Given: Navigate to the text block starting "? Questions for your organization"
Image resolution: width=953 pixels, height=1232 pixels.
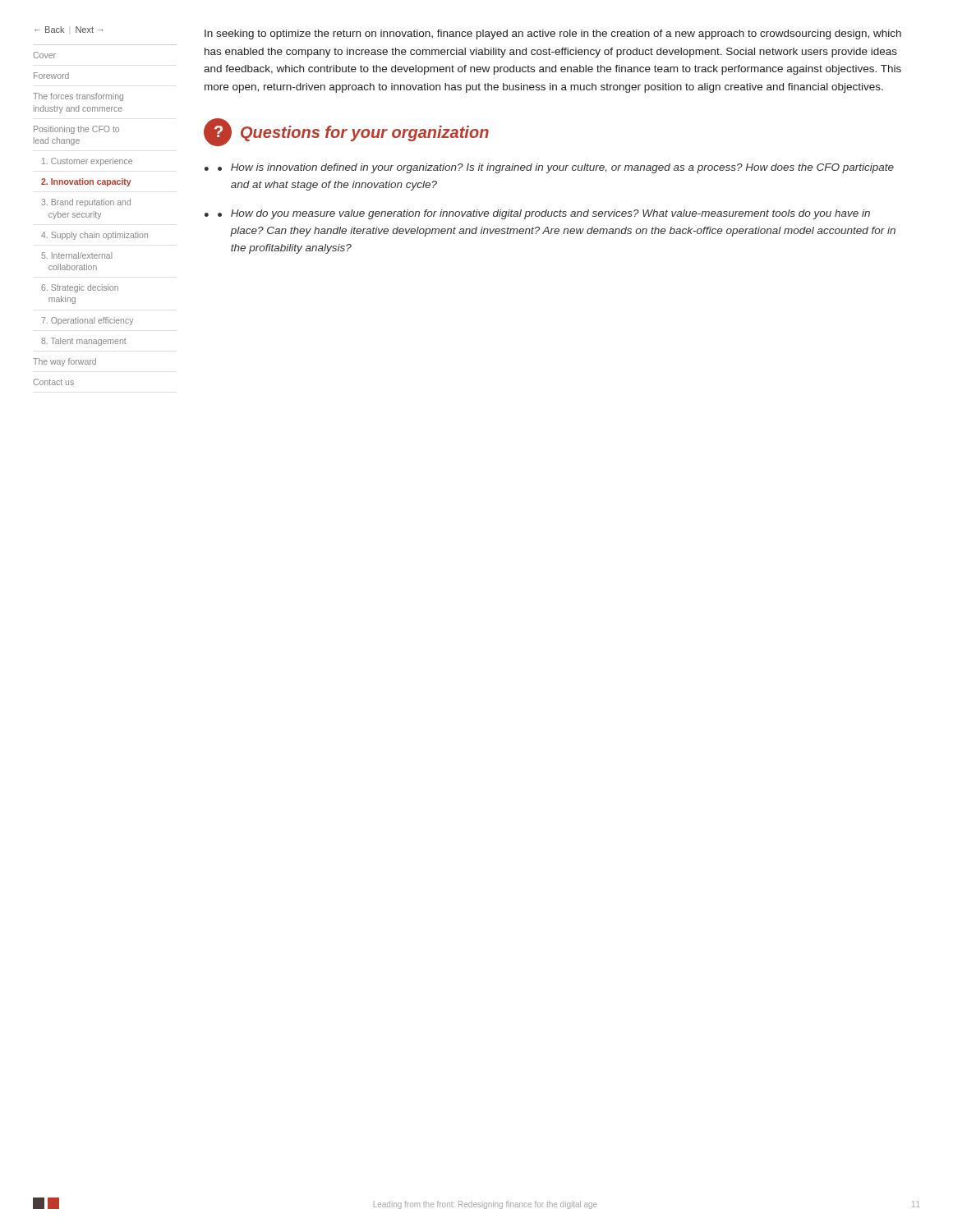Looking at the screenshot, I should coord(346,133).
